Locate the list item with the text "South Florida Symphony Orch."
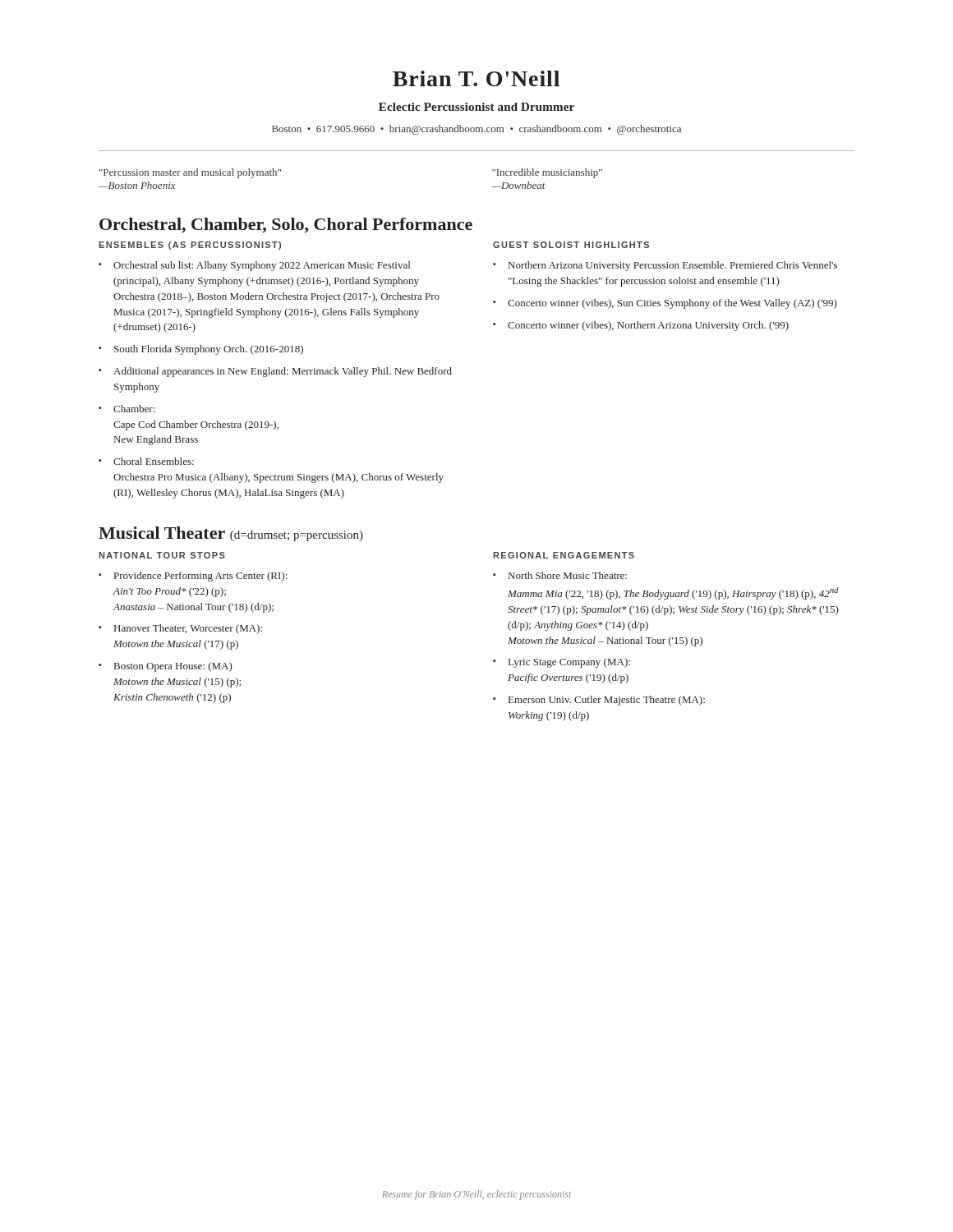953x1232 pixels. point(208,349)
